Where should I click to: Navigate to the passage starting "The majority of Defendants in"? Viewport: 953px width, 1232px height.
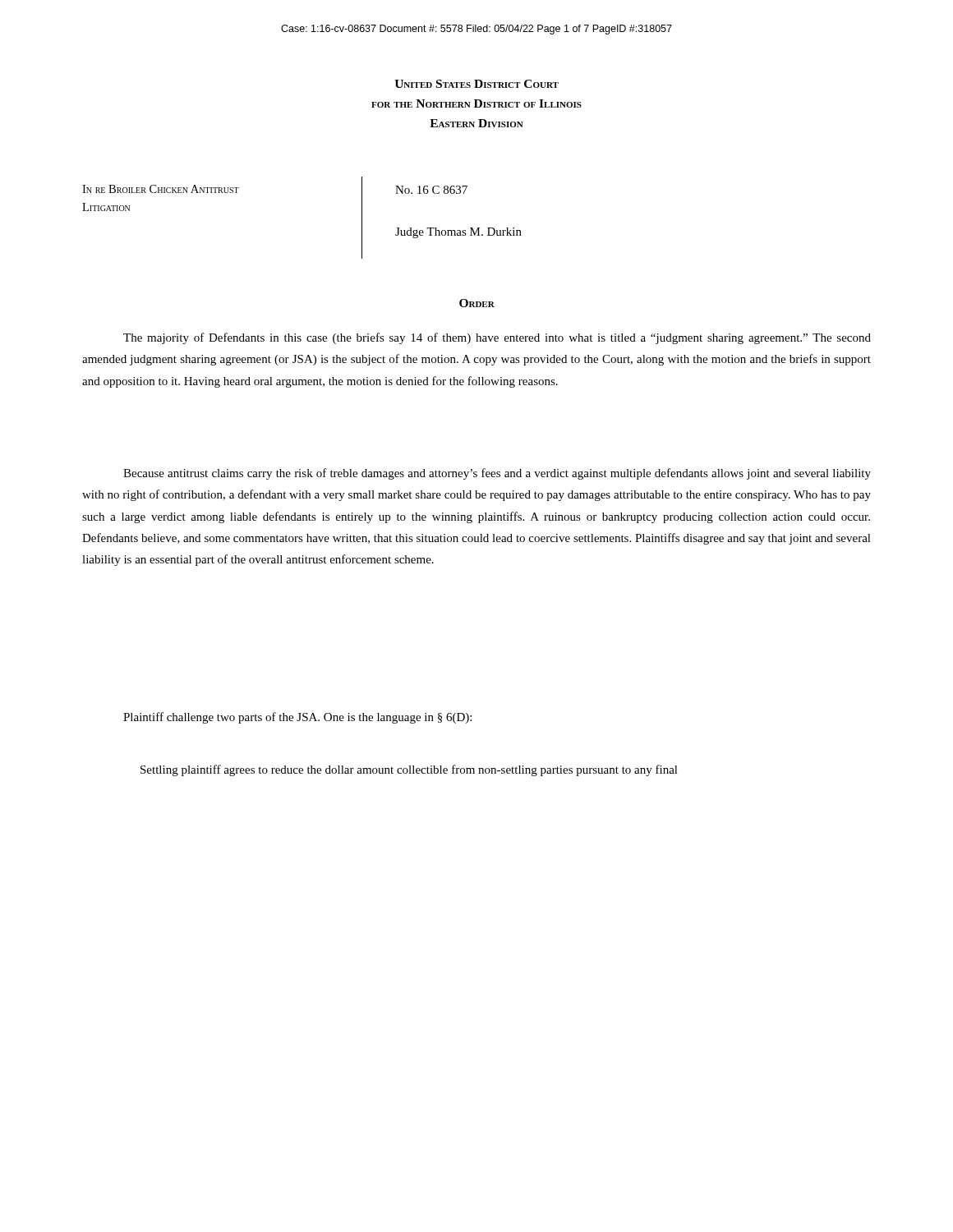476,359
